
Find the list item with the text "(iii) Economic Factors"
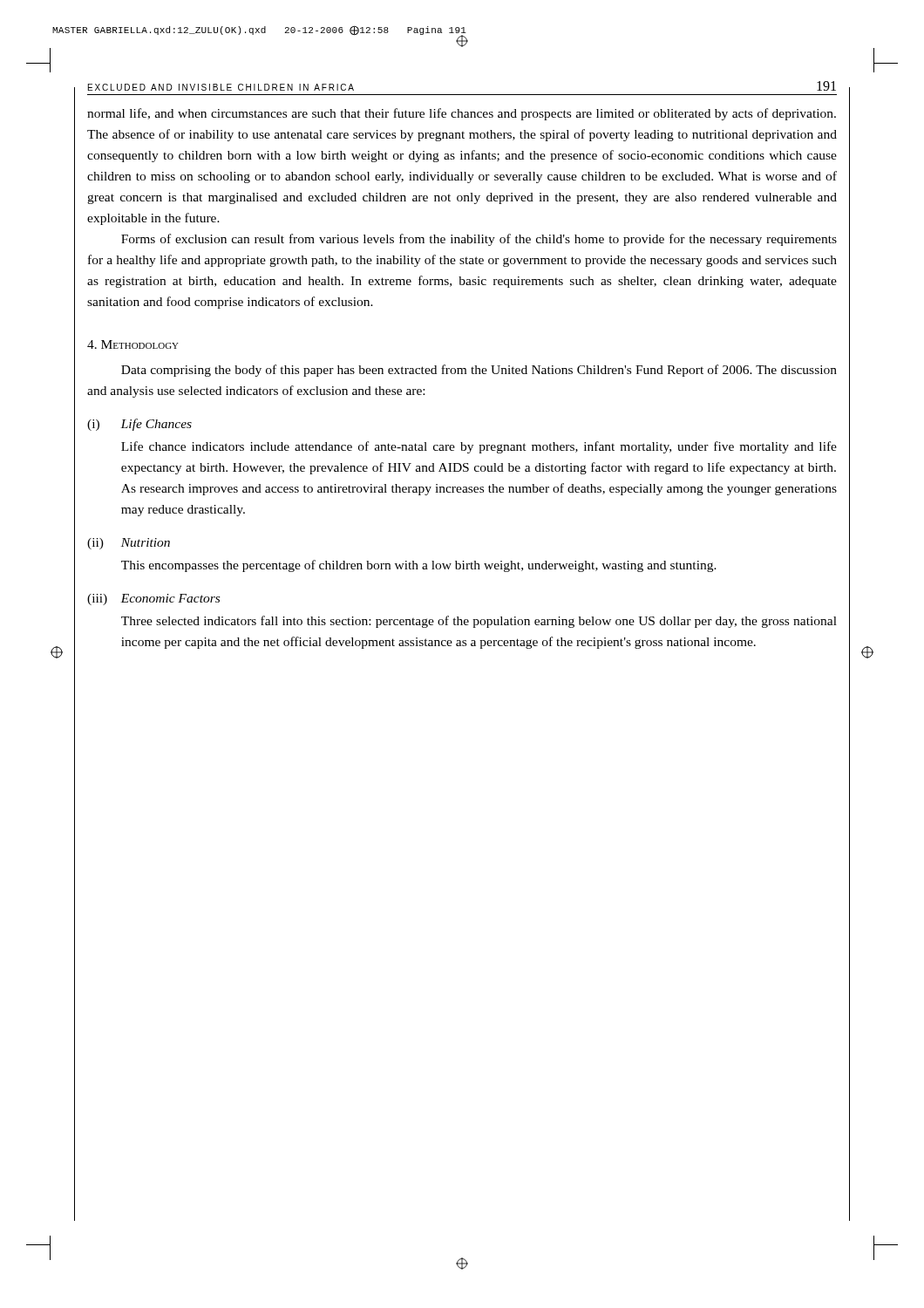462,620
